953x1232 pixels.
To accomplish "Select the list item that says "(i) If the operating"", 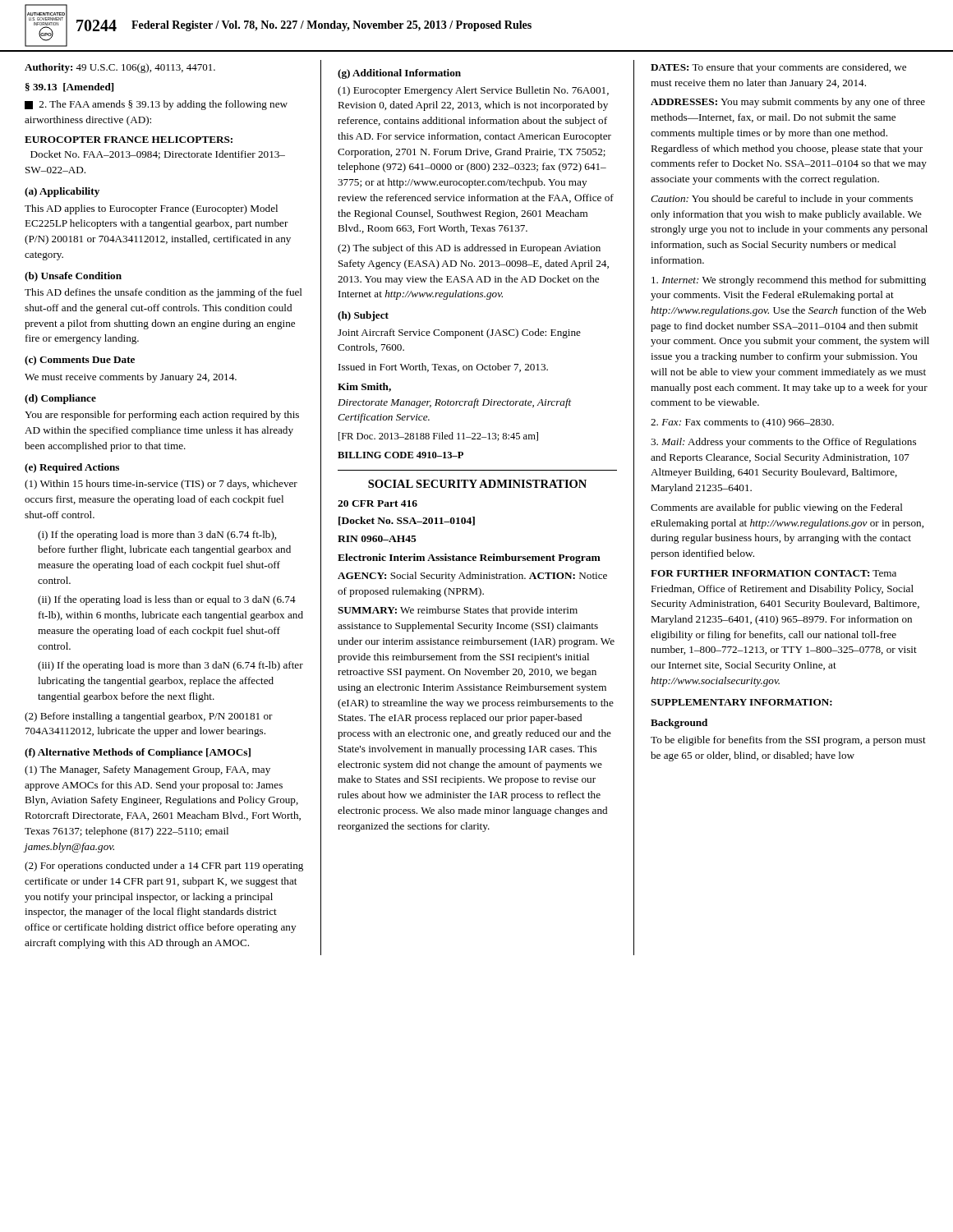I will (164, 557).
